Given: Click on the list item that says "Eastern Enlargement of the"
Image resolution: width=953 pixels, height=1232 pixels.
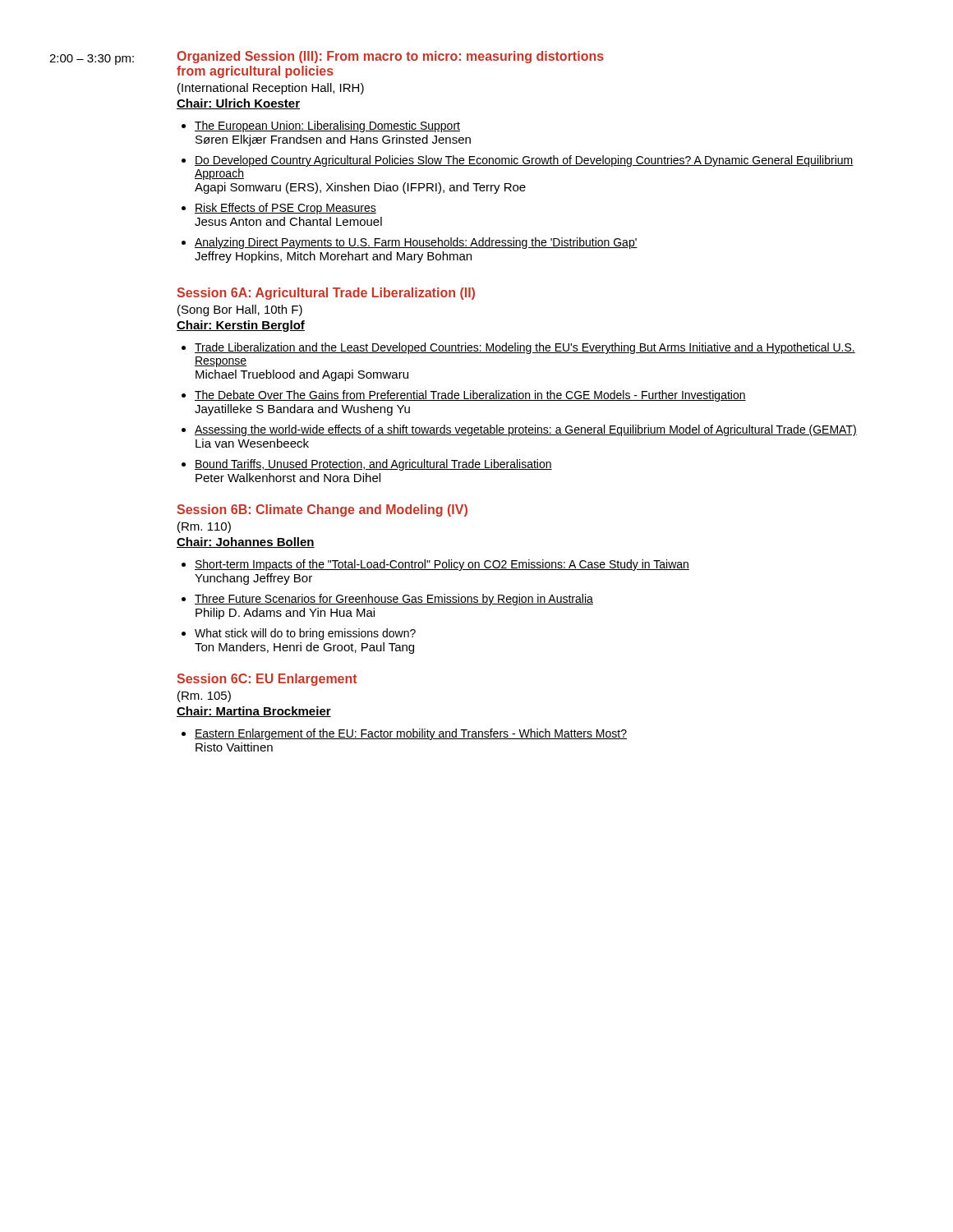Looking at the screenshot, I should click(x=549, y=740).
